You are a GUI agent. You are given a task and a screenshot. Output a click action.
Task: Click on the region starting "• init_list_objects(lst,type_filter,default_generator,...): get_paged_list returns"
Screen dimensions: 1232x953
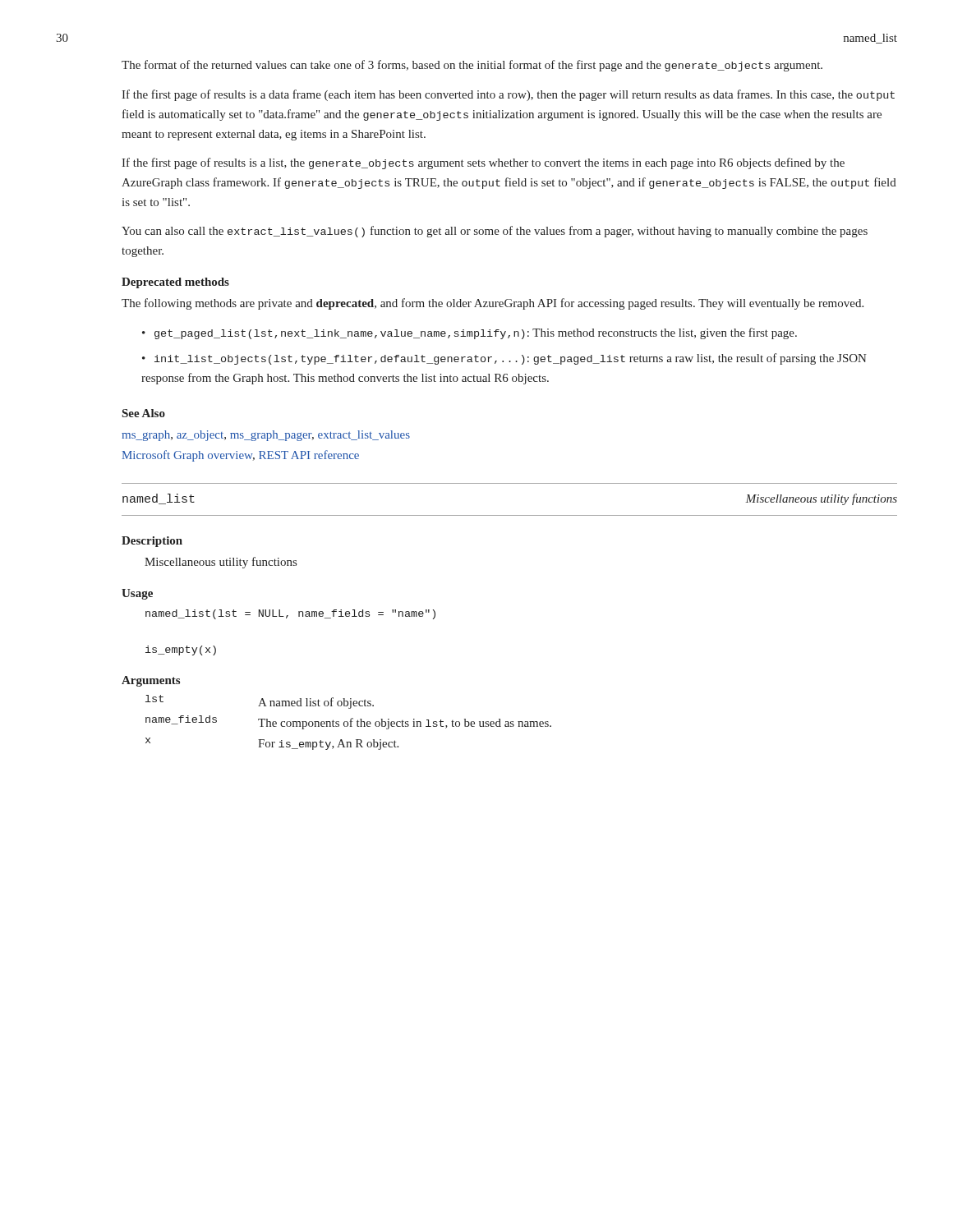tap(504, 367)
